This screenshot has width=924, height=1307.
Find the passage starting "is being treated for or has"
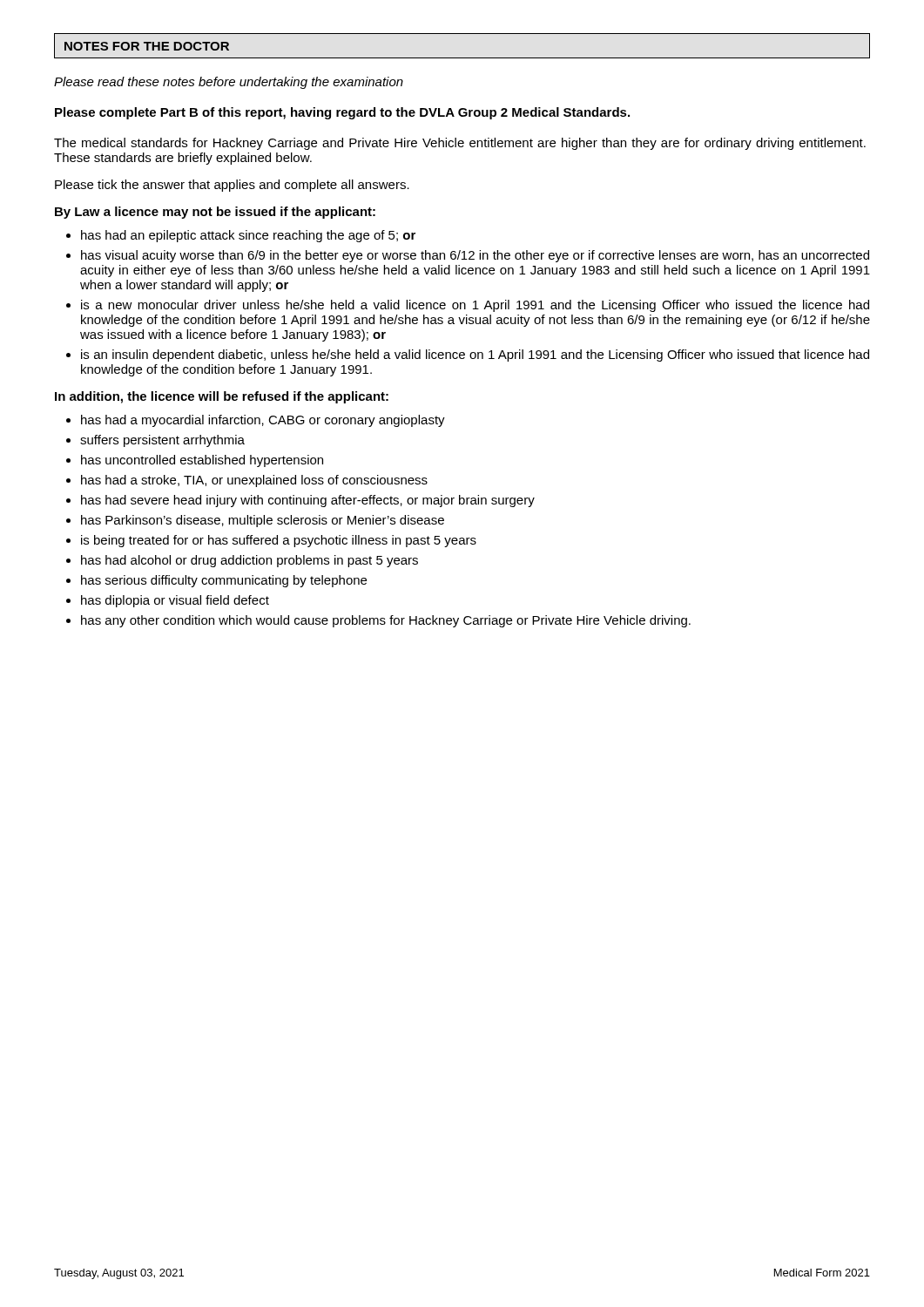click(278, 540)
